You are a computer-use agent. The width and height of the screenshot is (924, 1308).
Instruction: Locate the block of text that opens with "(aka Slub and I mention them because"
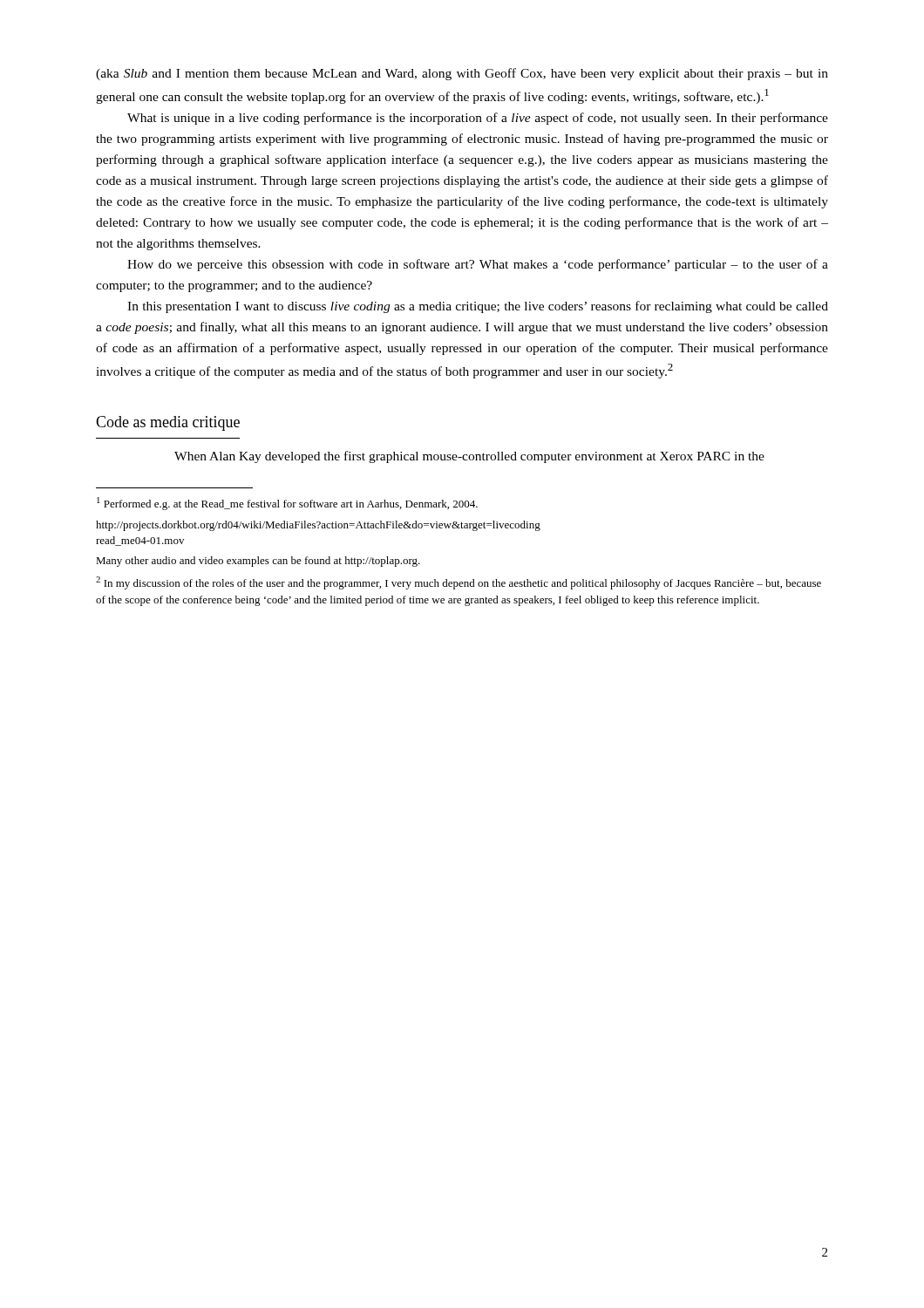click(x=462, y=85)
